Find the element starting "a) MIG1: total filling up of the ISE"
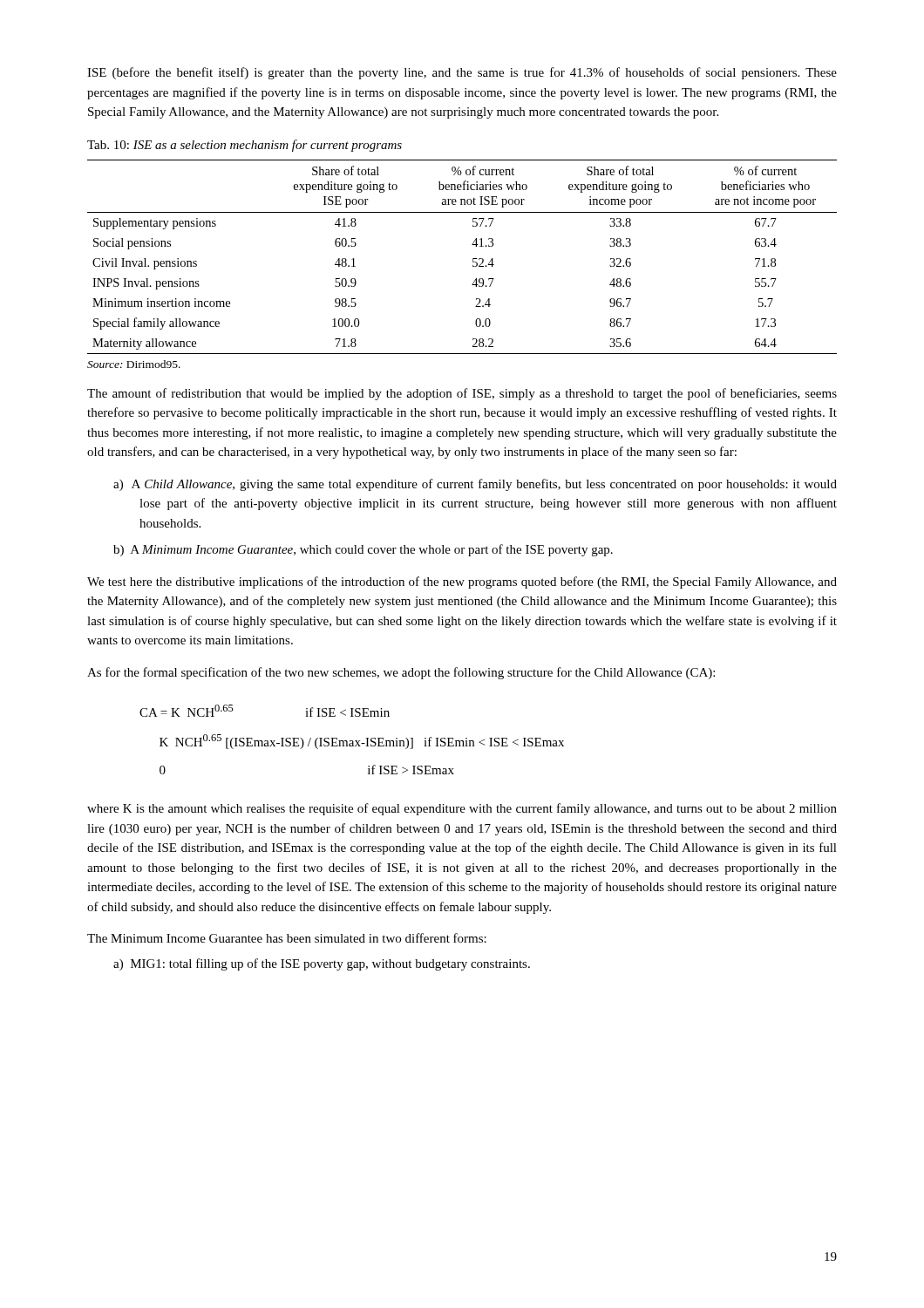924x1308 pixels. 322,963
